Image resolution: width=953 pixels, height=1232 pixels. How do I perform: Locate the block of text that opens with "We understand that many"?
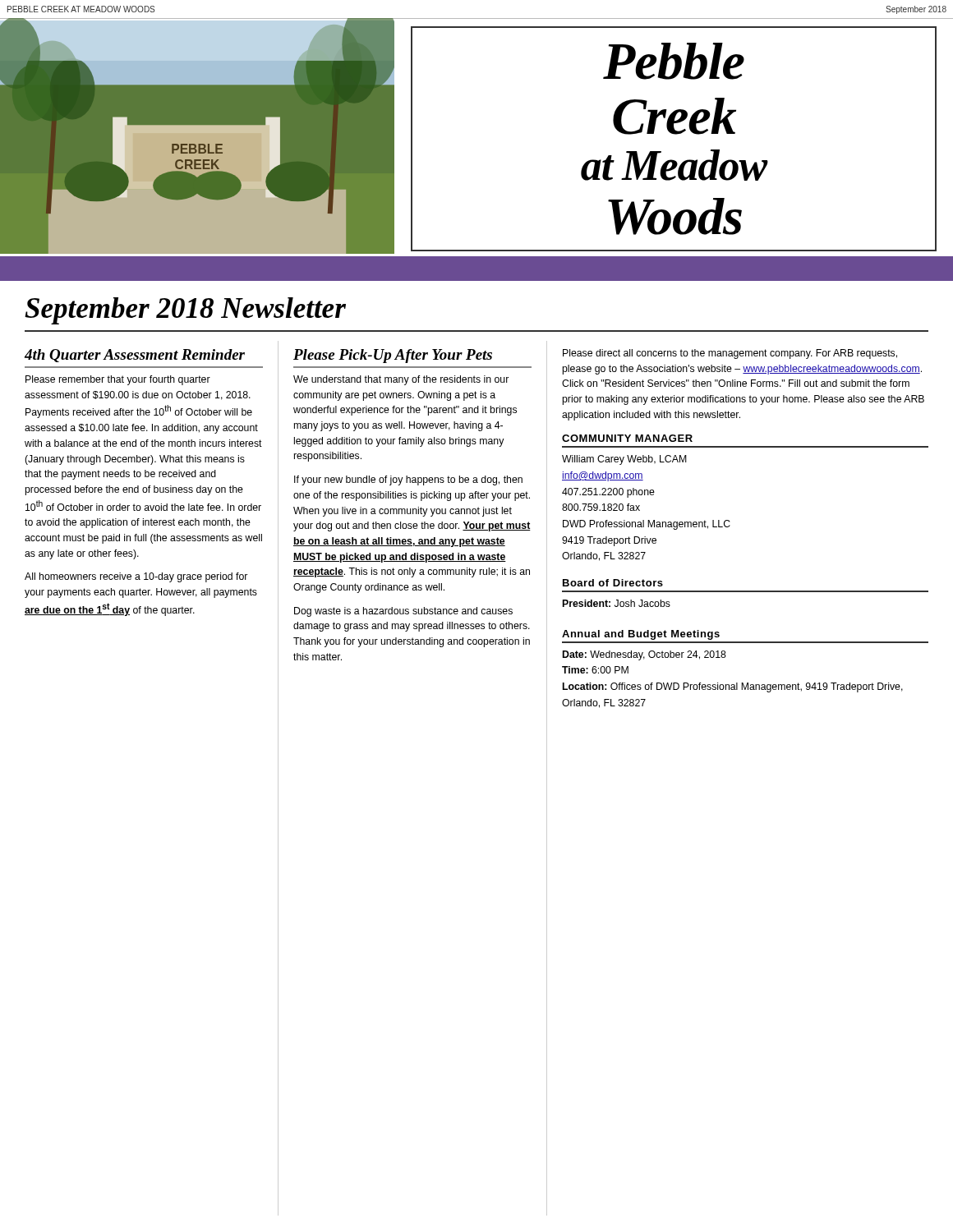point(405,418)
